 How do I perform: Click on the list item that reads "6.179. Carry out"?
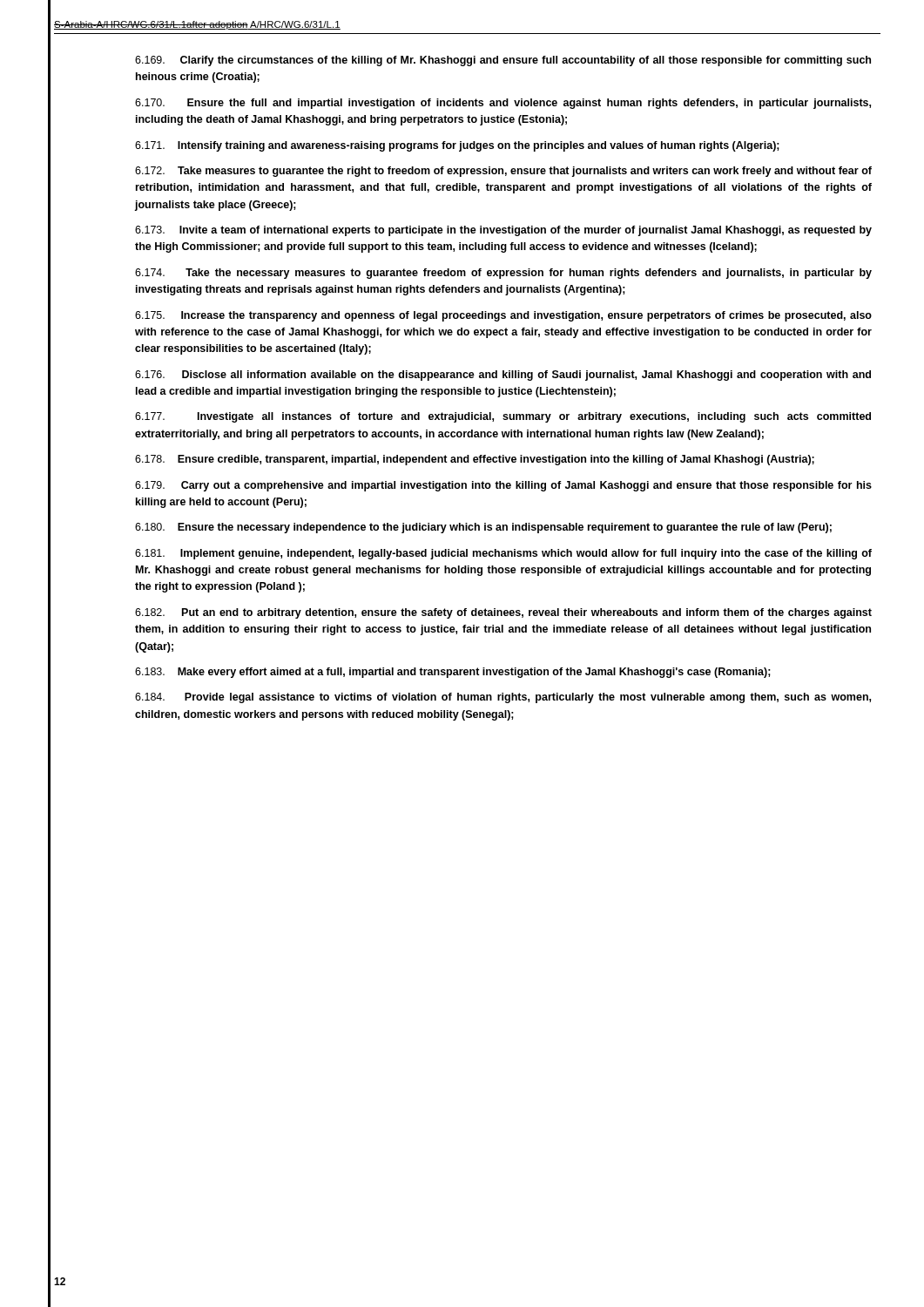point(503,493)
